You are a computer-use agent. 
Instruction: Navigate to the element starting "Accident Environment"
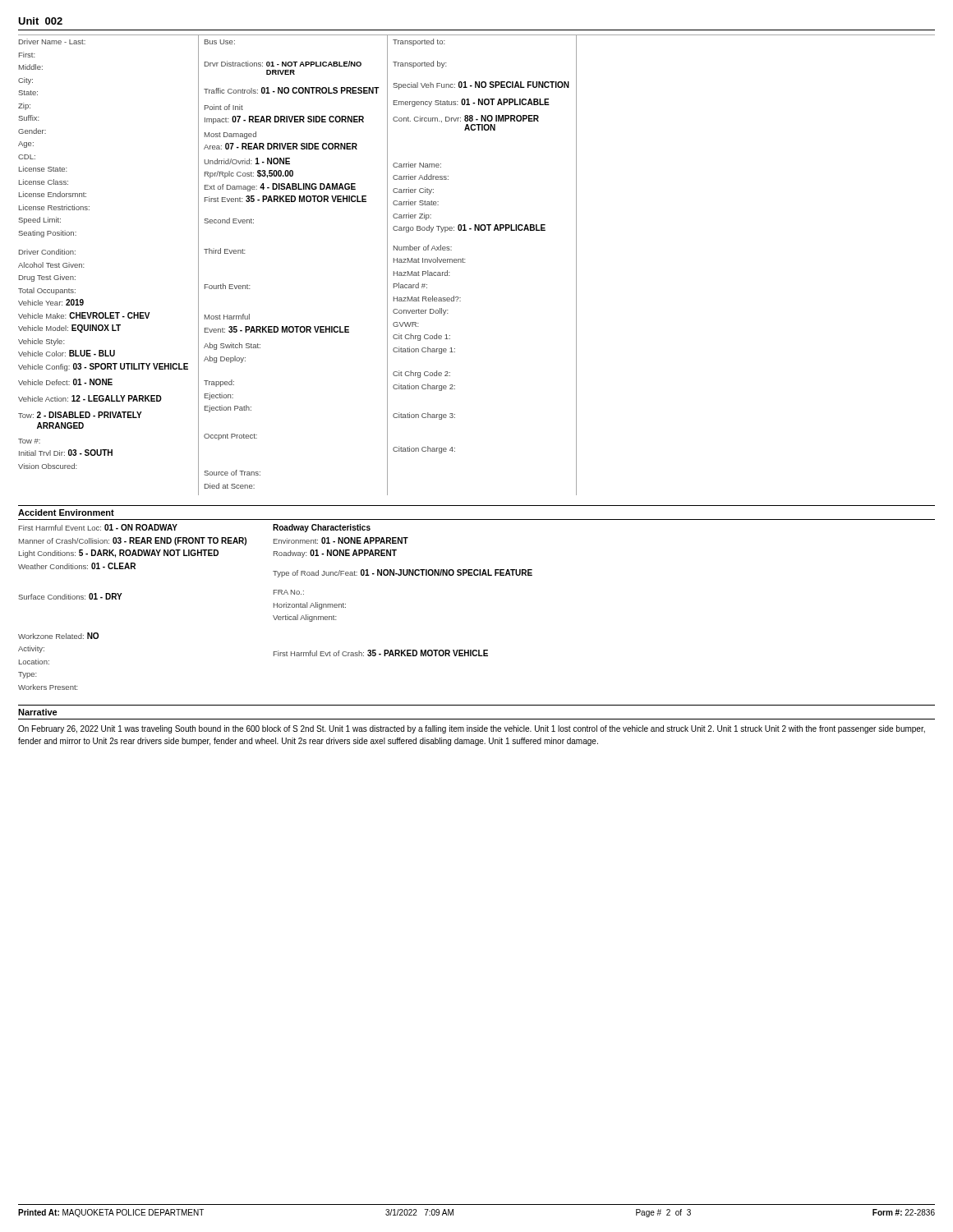point(66,513)
